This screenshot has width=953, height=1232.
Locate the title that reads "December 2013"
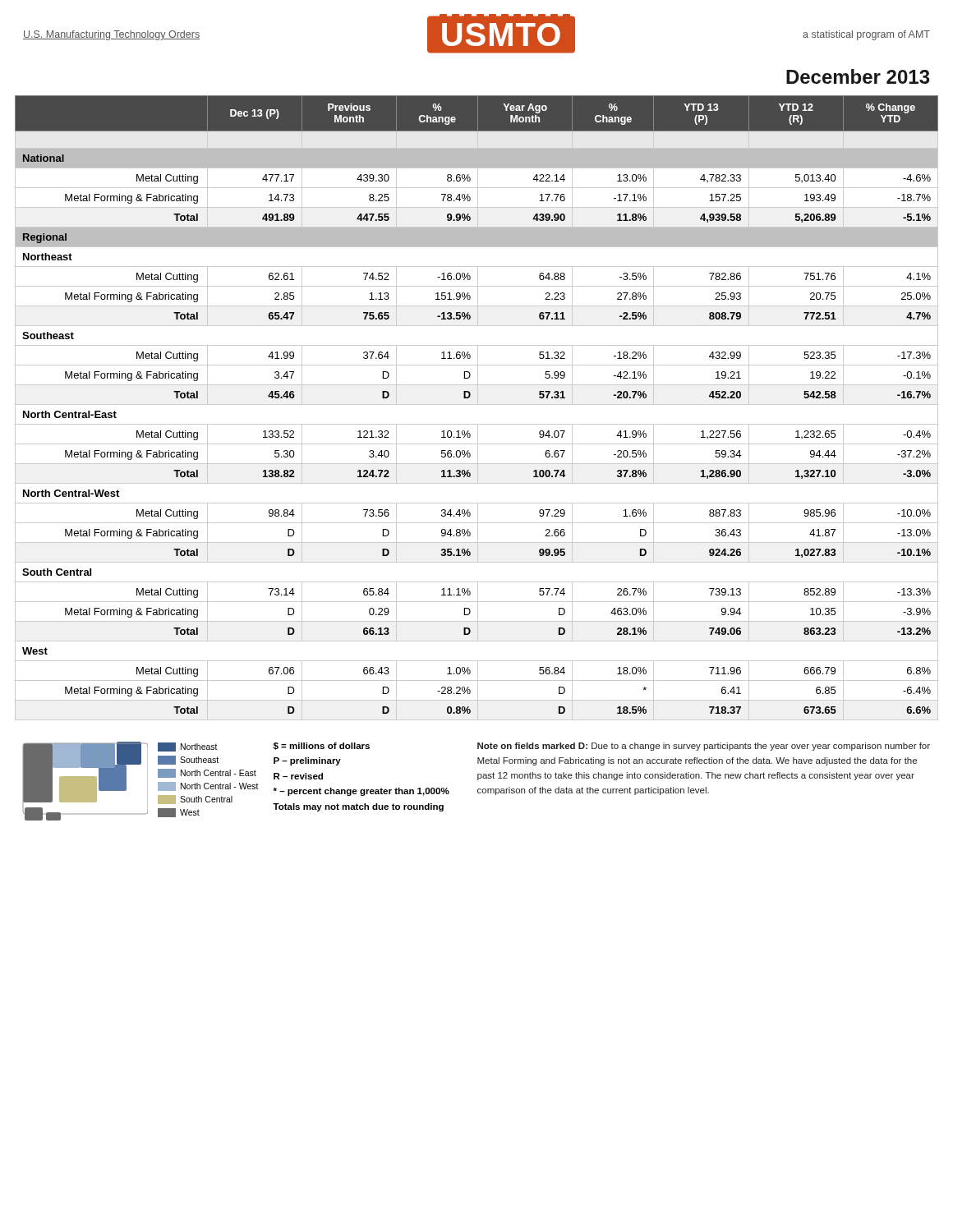coord(858,77)
